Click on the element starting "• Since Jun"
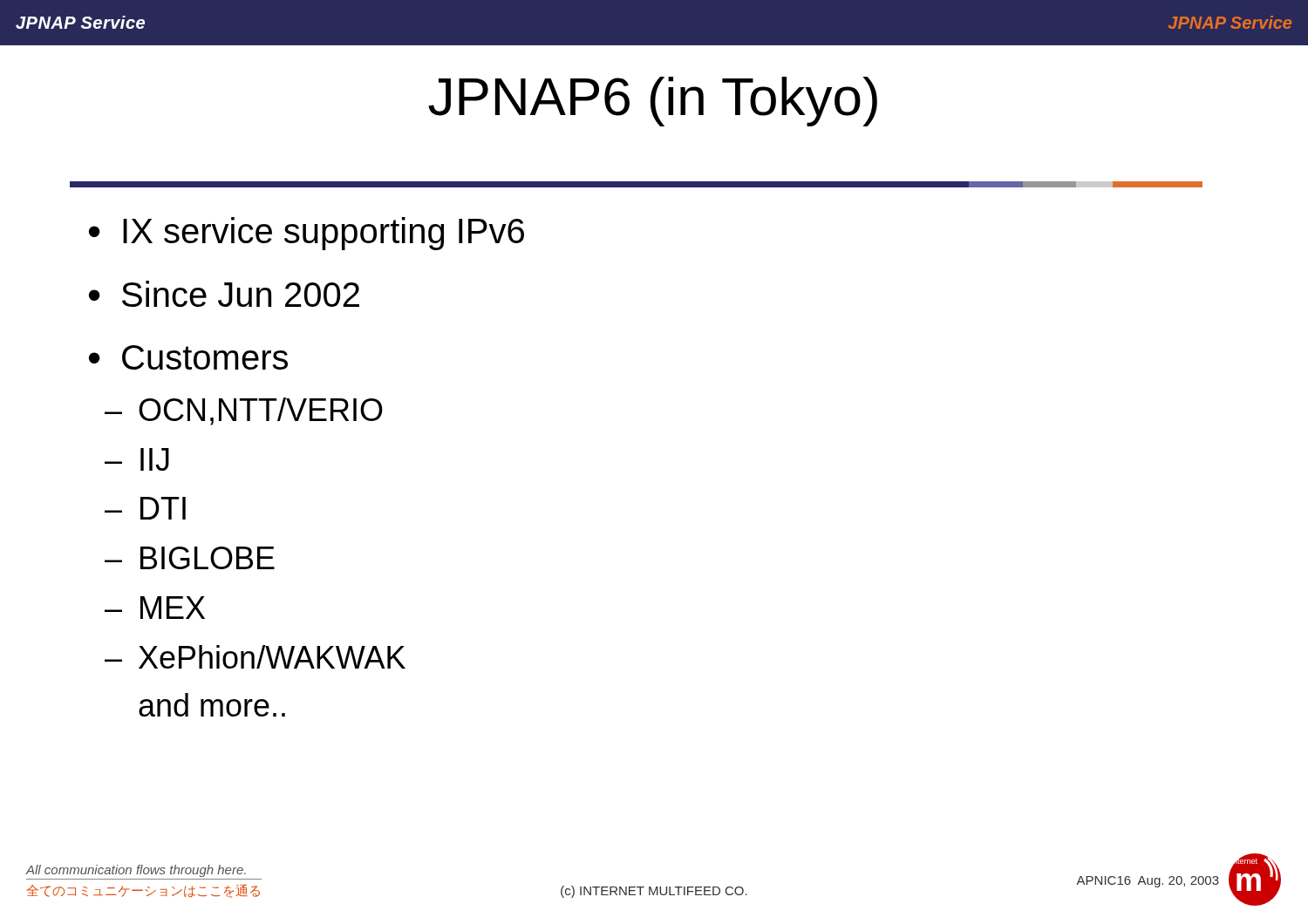Image resolution: width=1308 pixels, height=924 pixels. (224, 295)
